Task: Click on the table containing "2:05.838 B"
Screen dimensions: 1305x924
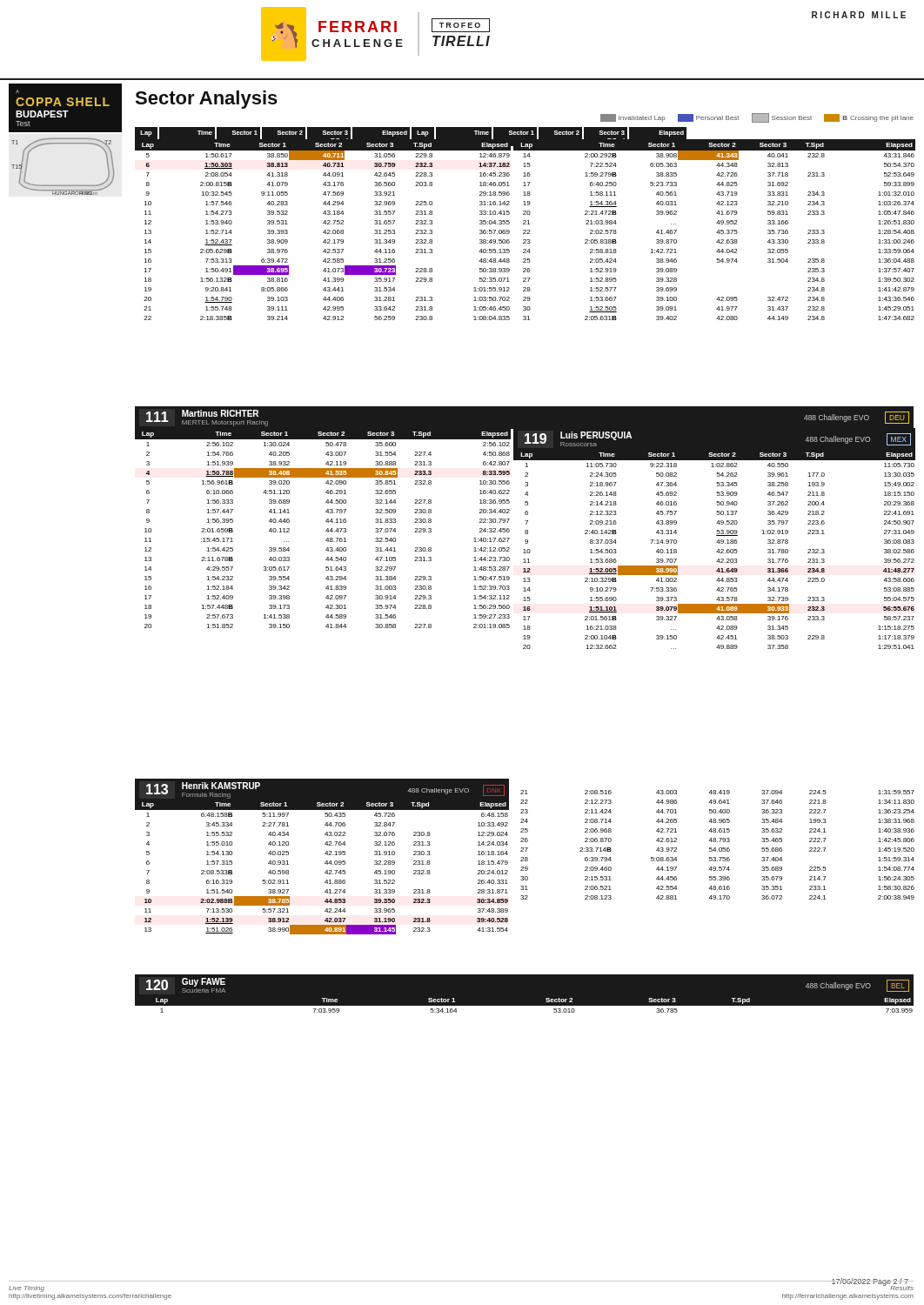Action: [x=714, y=231]
